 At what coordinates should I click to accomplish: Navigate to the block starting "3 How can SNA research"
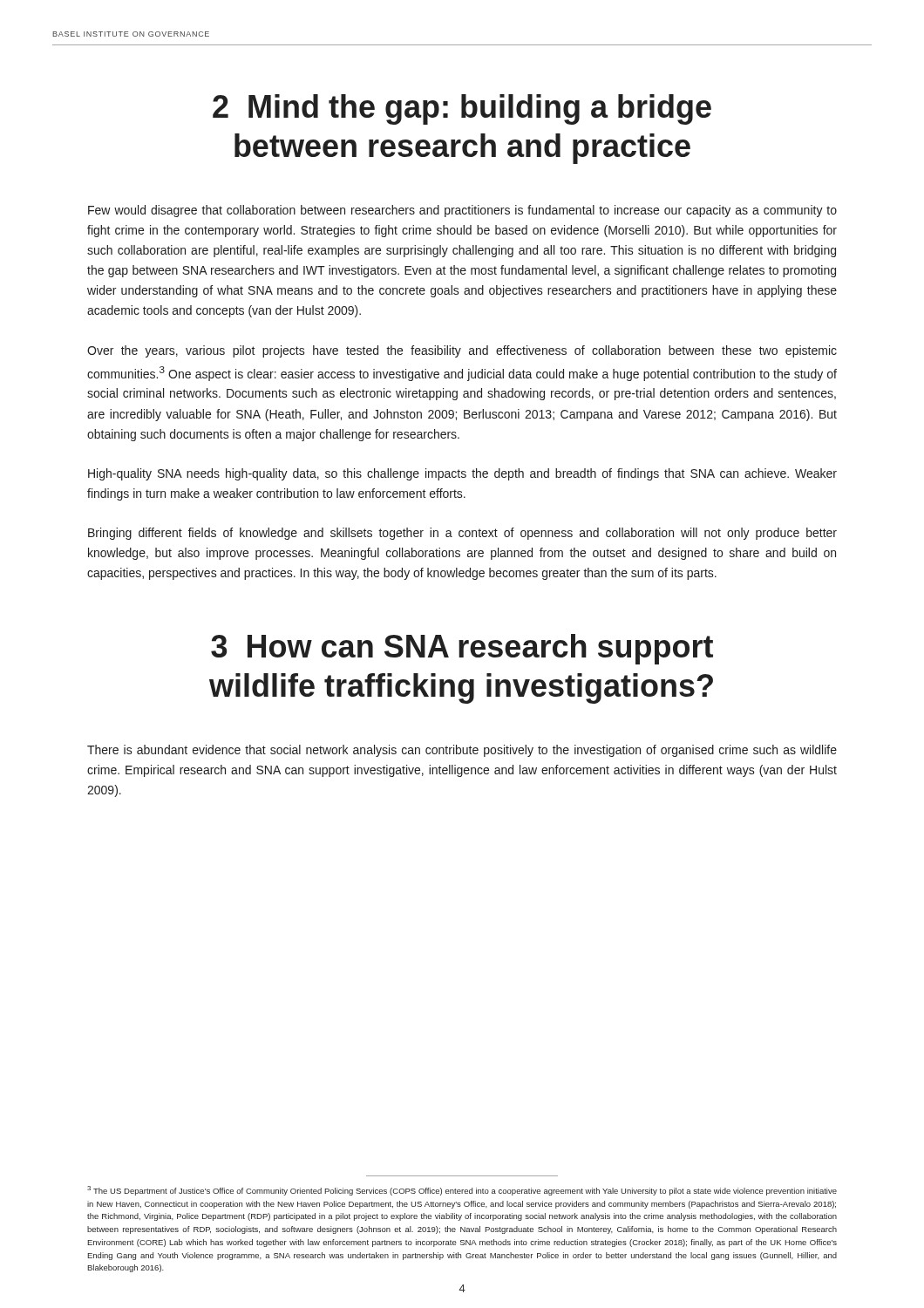(462, 666)
